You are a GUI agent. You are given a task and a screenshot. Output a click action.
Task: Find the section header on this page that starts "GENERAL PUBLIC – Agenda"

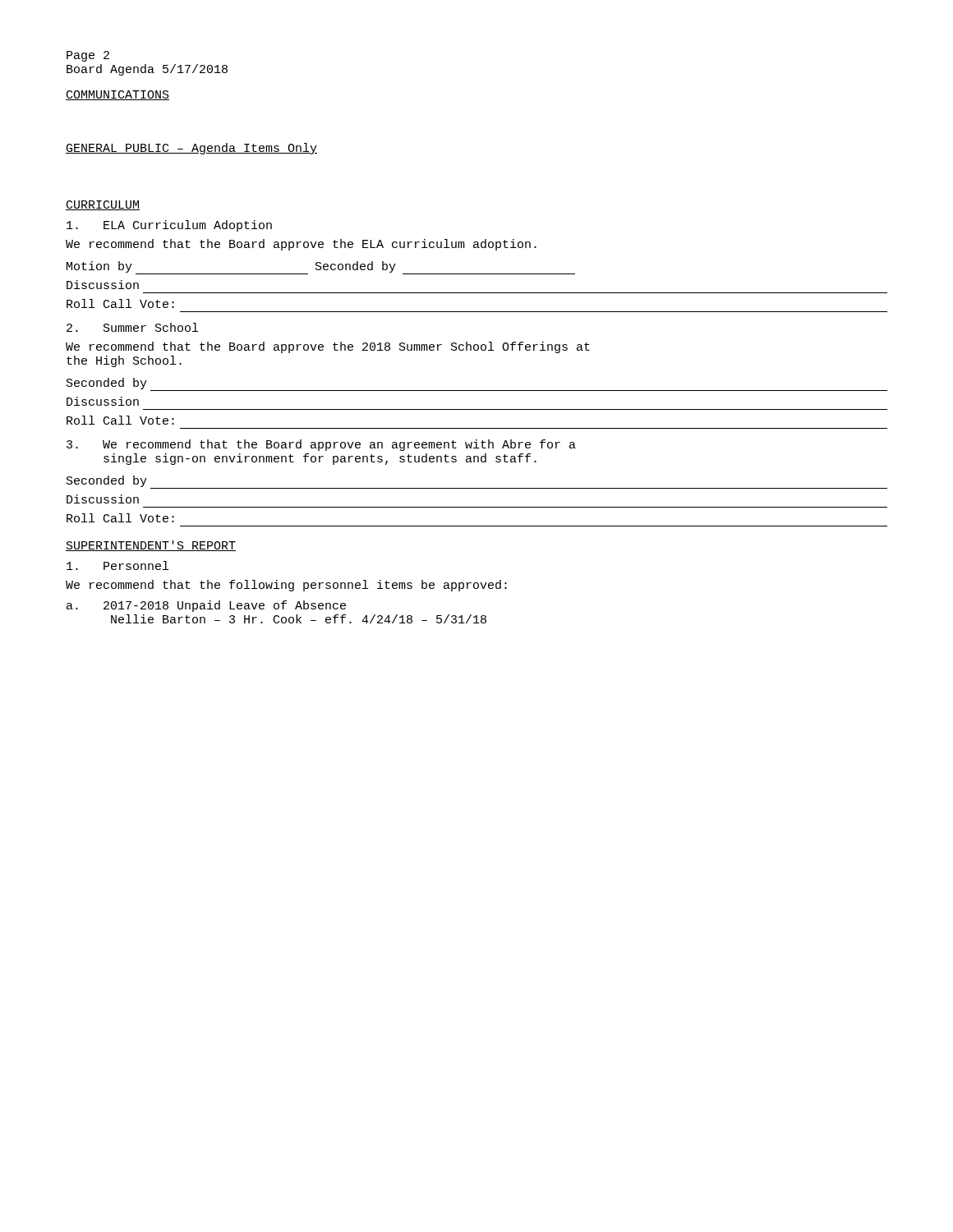click(x=191, y=149)
